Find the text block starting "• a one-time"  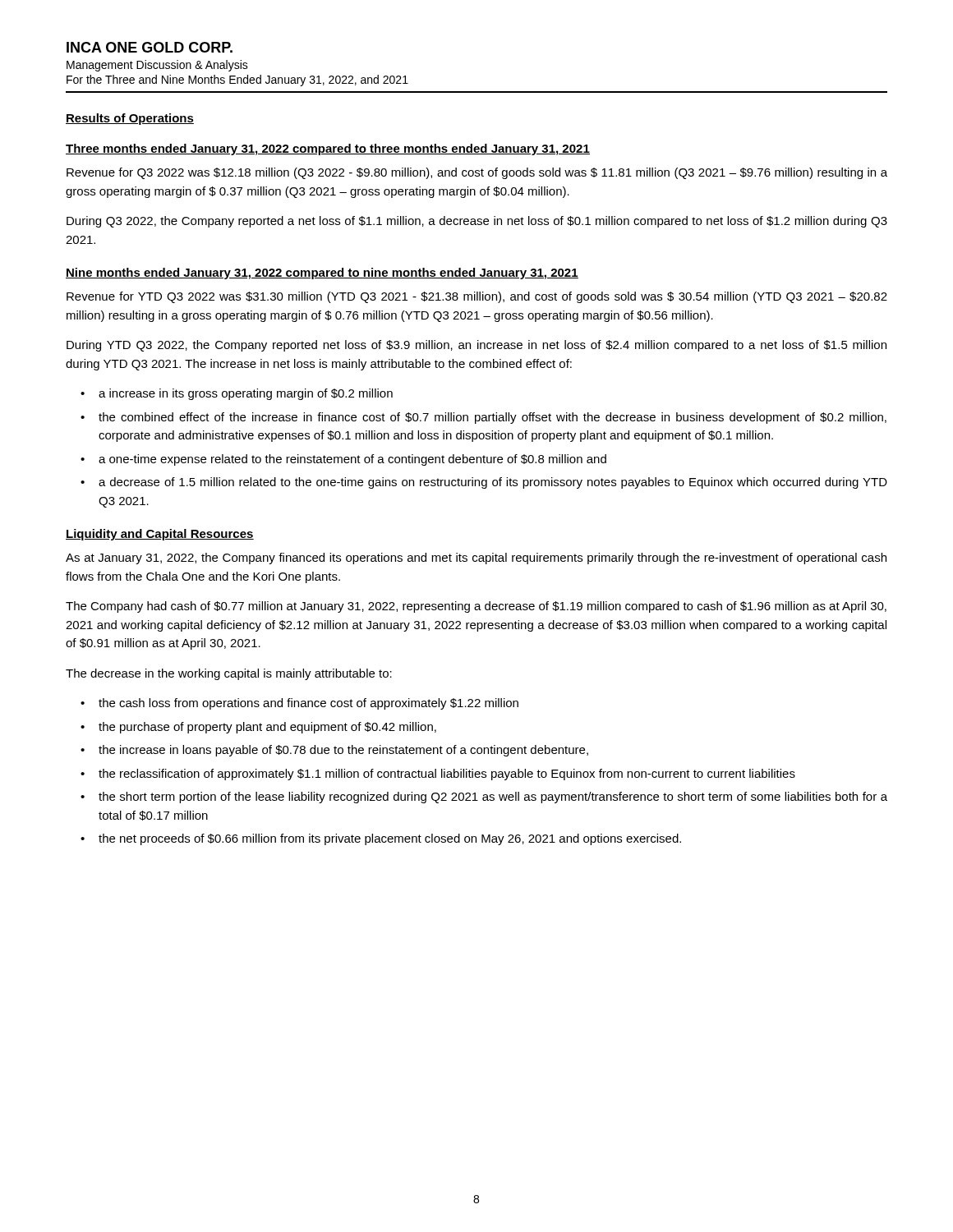point(344,459)
